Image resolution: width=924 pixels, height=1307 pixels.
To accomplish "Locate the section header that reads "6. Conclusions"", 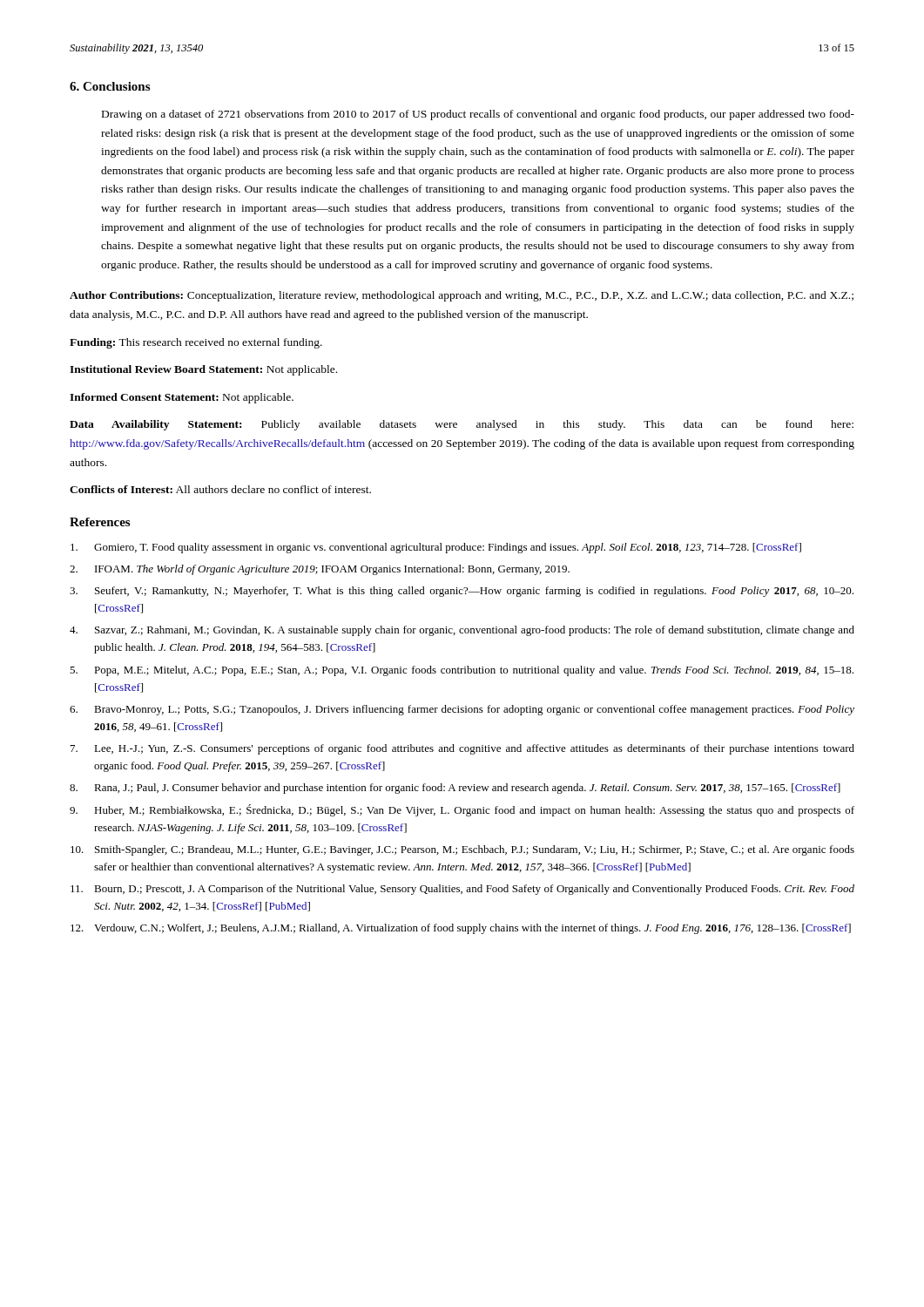I will coord(110,86).
